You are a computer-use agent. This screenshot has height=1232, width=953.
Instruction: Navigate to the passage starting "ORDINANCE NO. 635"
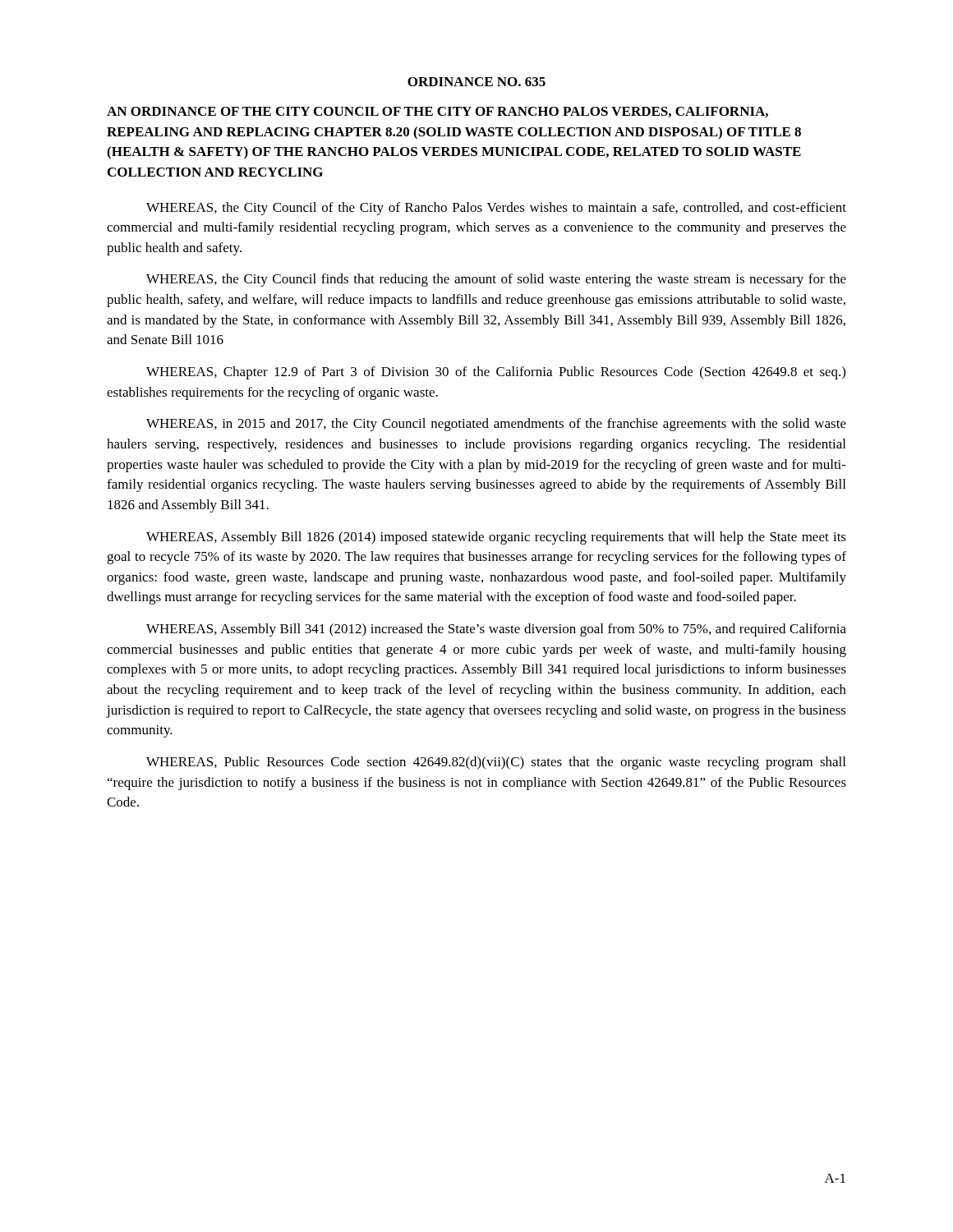[476, 82]
